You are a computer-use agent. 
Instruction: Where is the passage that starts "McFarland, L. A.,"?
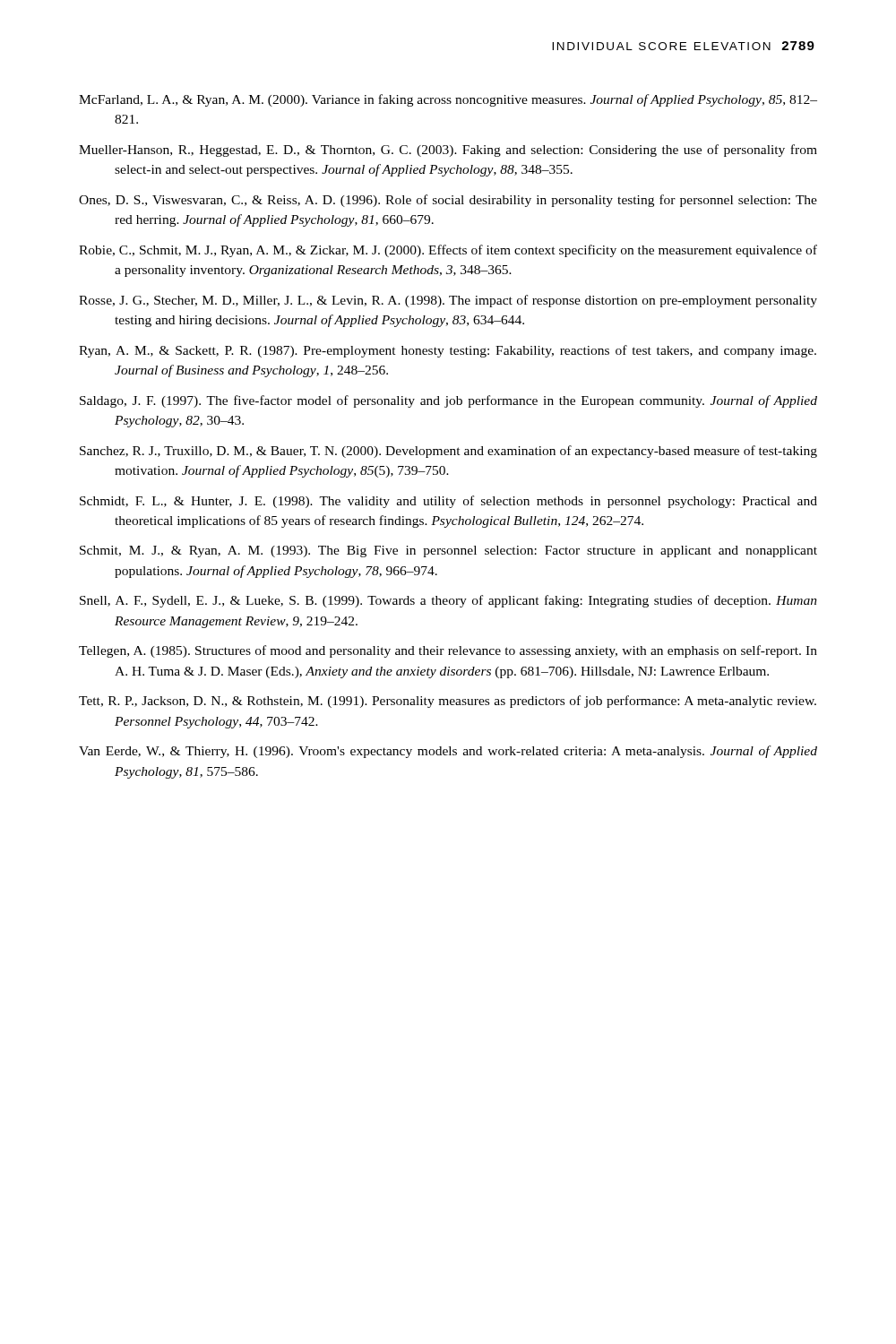448,109
